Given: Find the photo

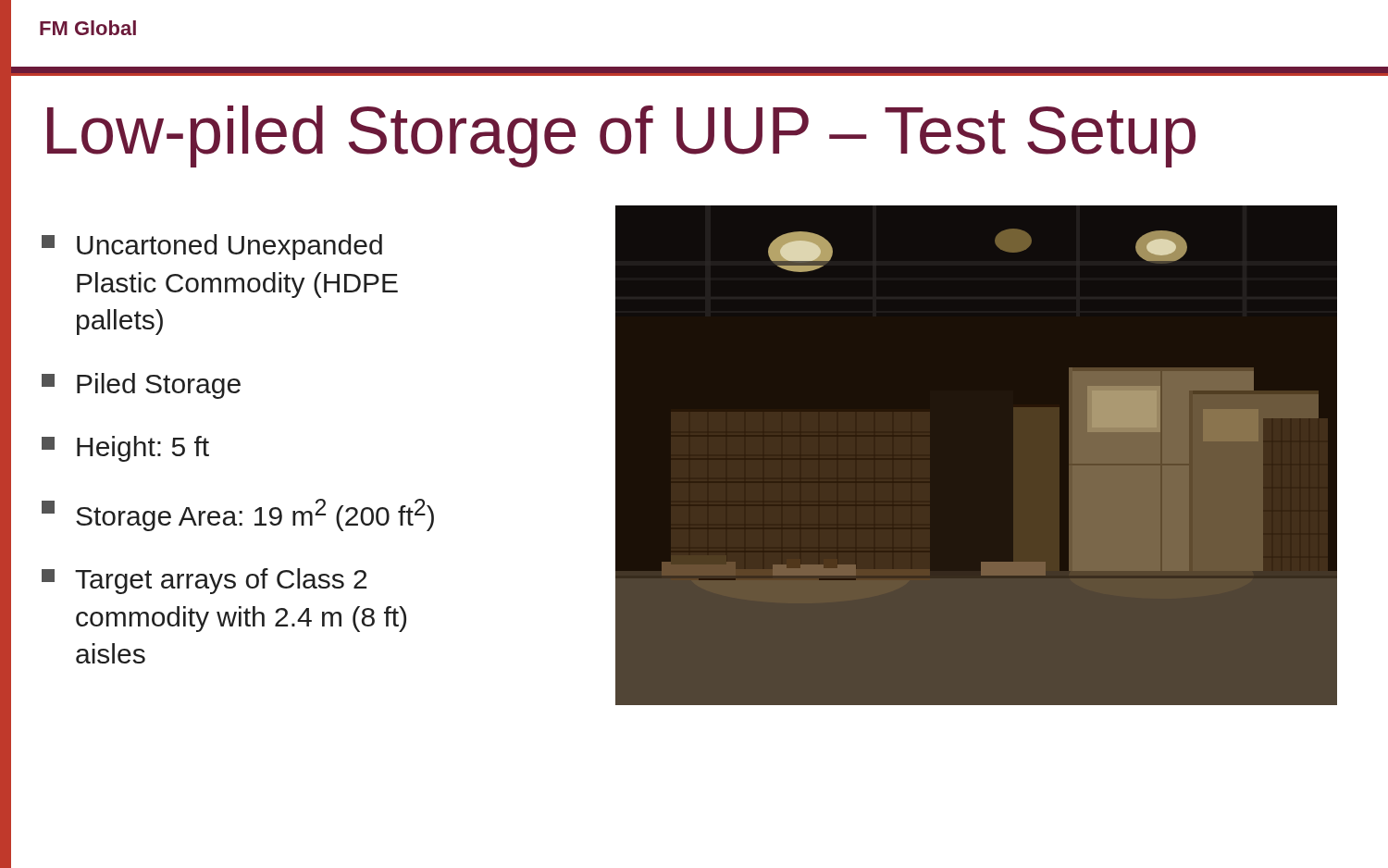Looking at the screenshot, I should pyautogui.click(x=976, y=455).
